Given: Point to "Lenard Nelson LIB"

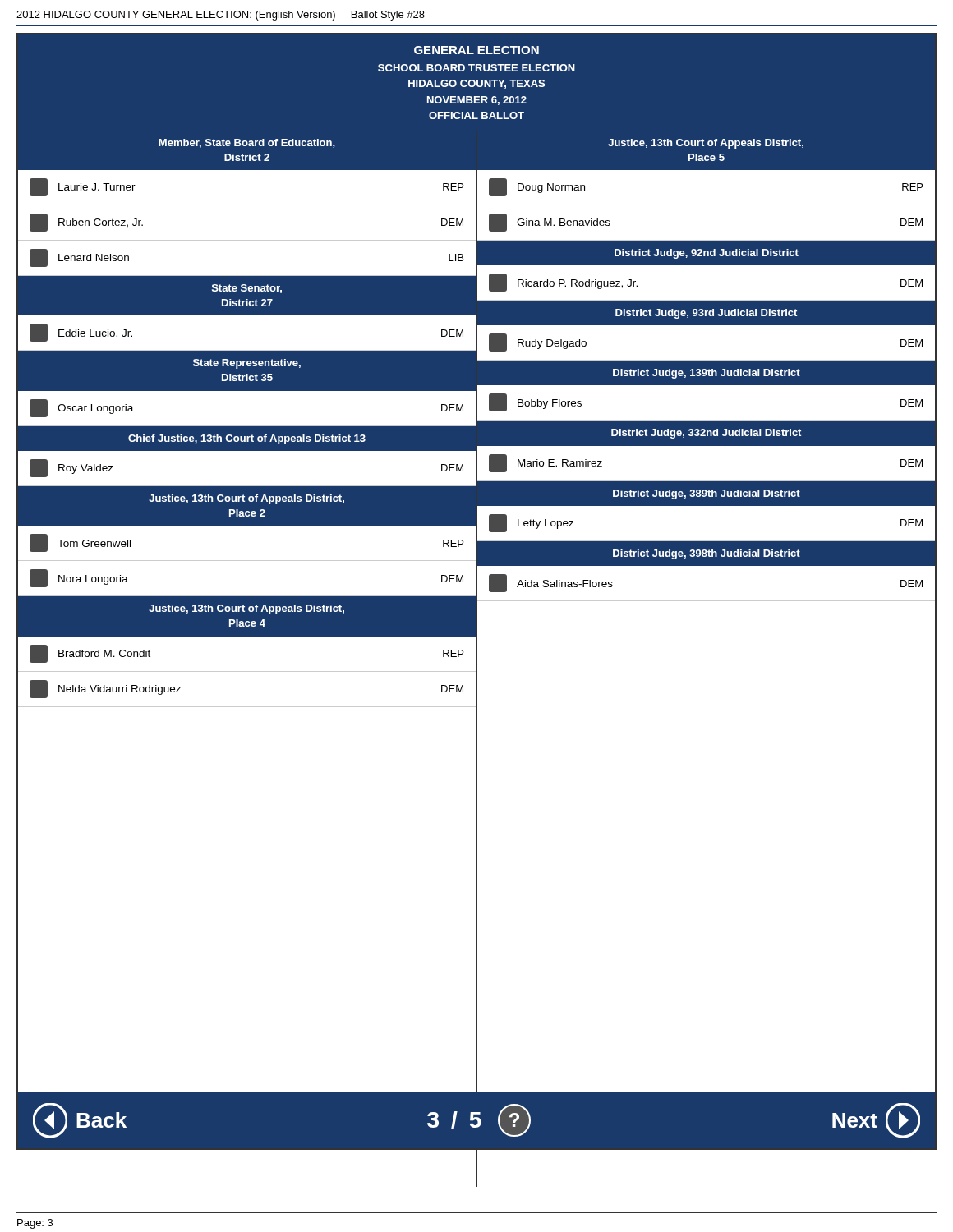Looking at the screenshot, I should pos(87,257).
